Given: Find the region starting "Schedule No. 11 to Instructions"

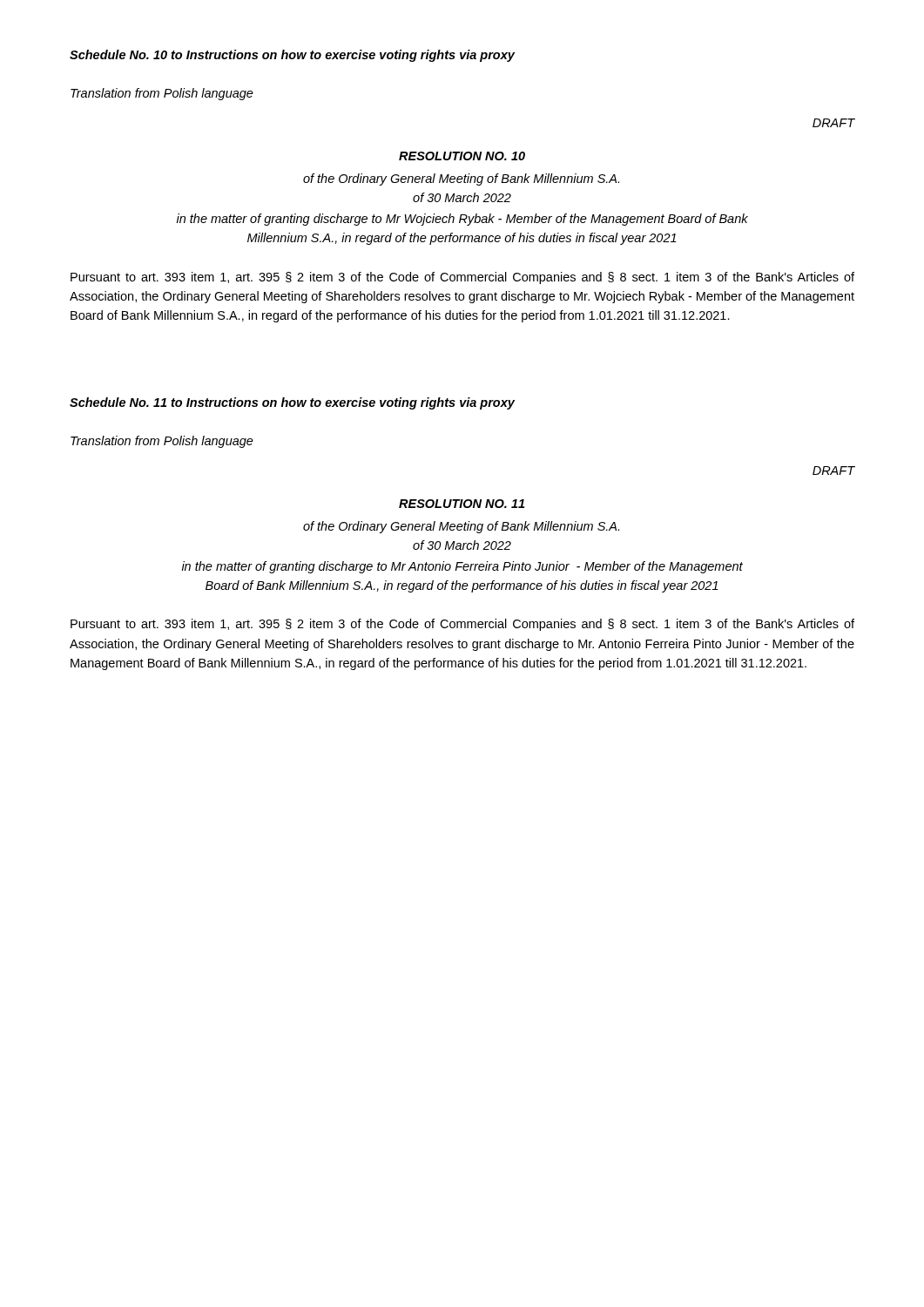Looking at the screenshot, I should tap(292, 402).
